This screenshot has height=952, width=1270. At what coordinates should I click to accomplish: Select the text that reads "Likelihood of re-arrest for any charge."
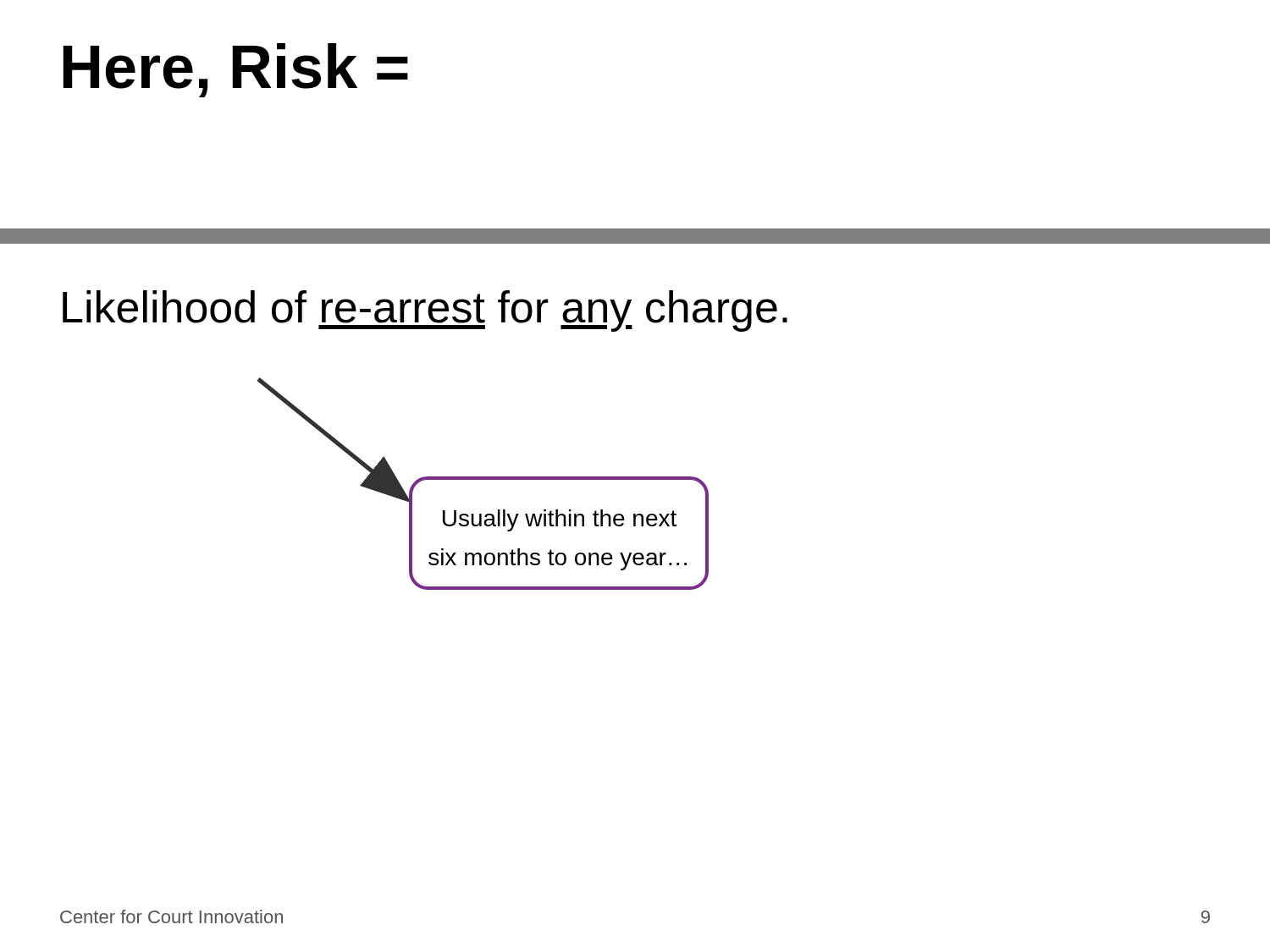(x=425, y=307)
